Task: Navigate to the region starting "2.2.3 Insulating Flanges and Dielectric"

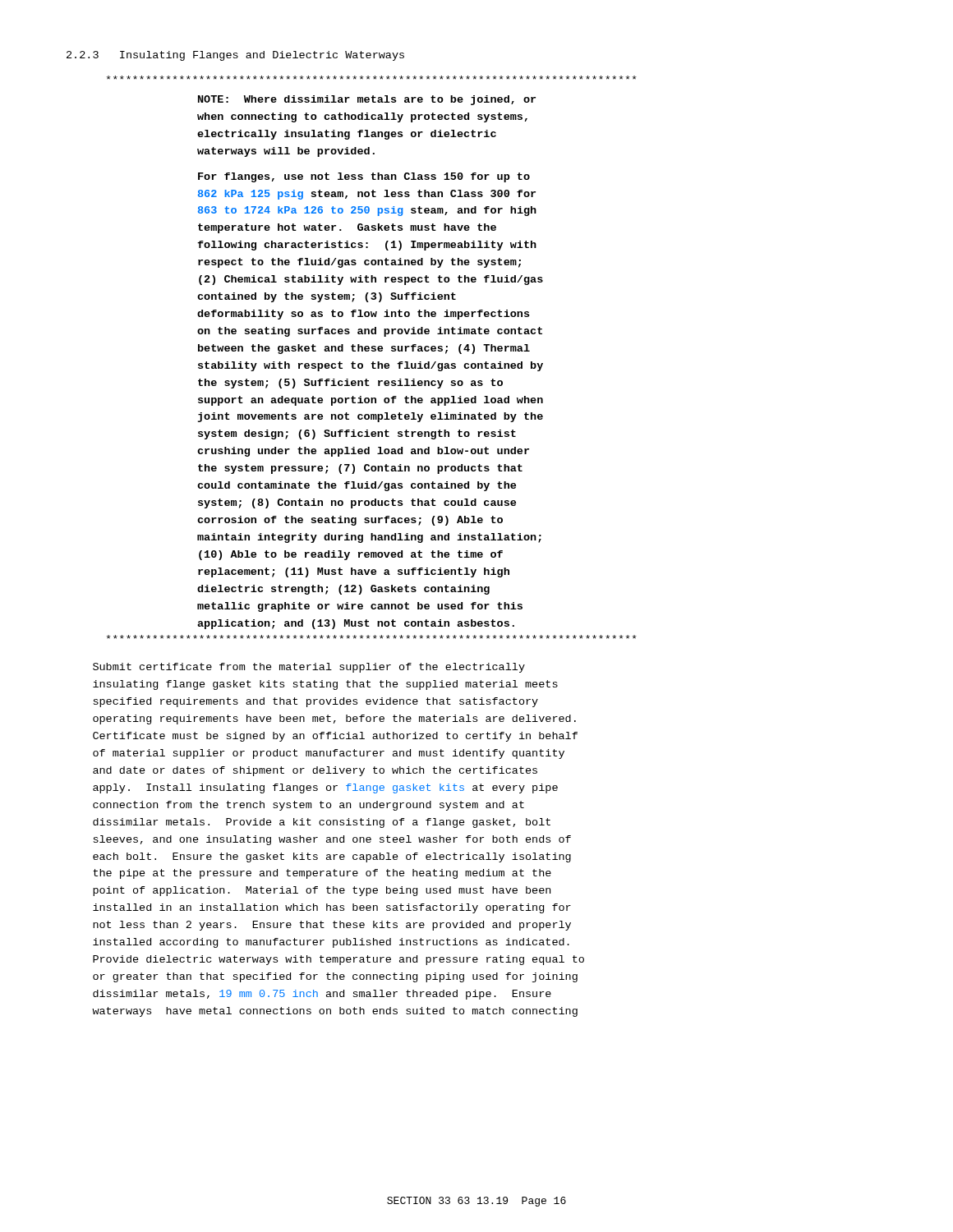Action: (235, 55)
